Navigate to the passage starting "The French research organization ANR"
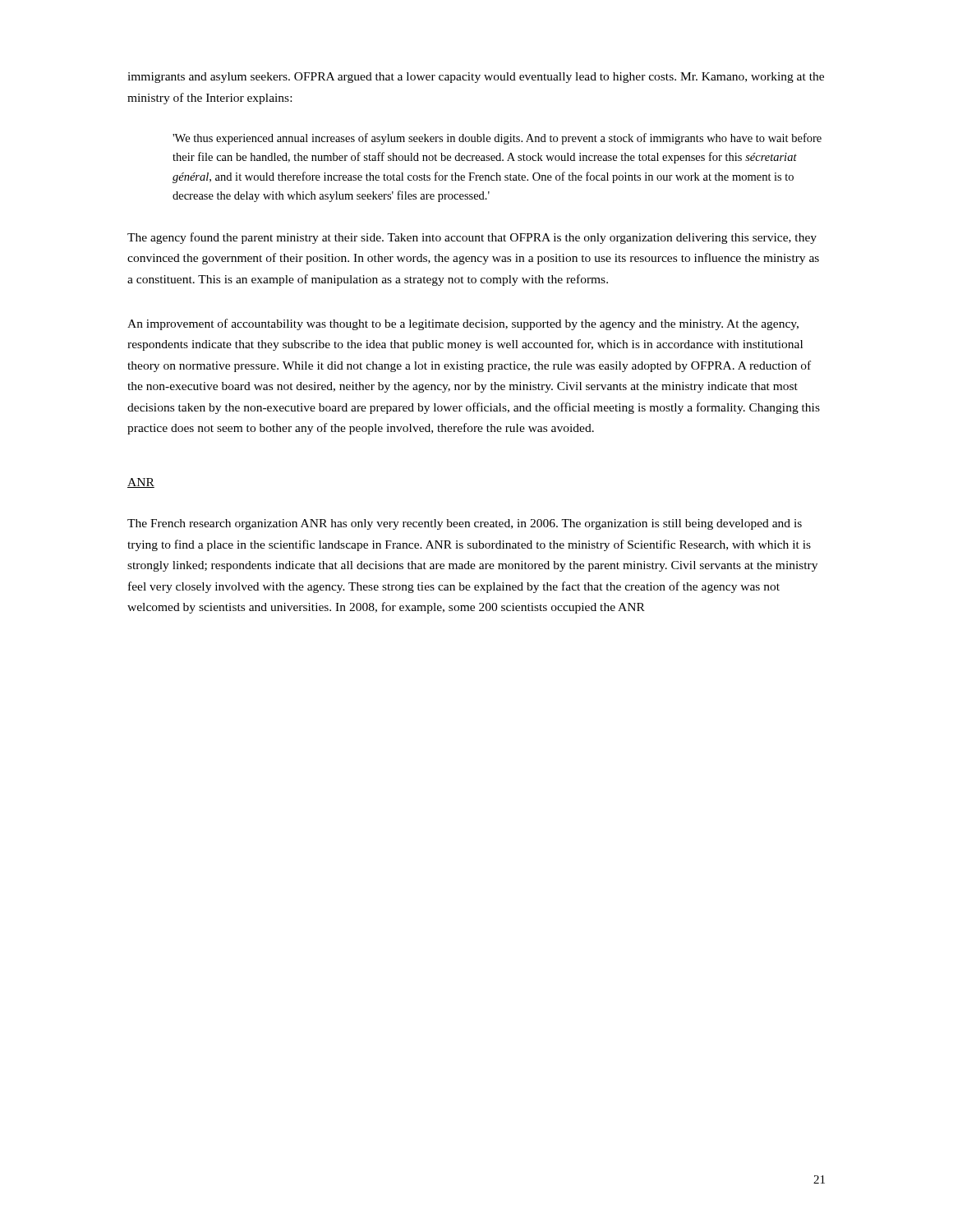This screenshot has width=953, height=1232. (x=473, y=565)
